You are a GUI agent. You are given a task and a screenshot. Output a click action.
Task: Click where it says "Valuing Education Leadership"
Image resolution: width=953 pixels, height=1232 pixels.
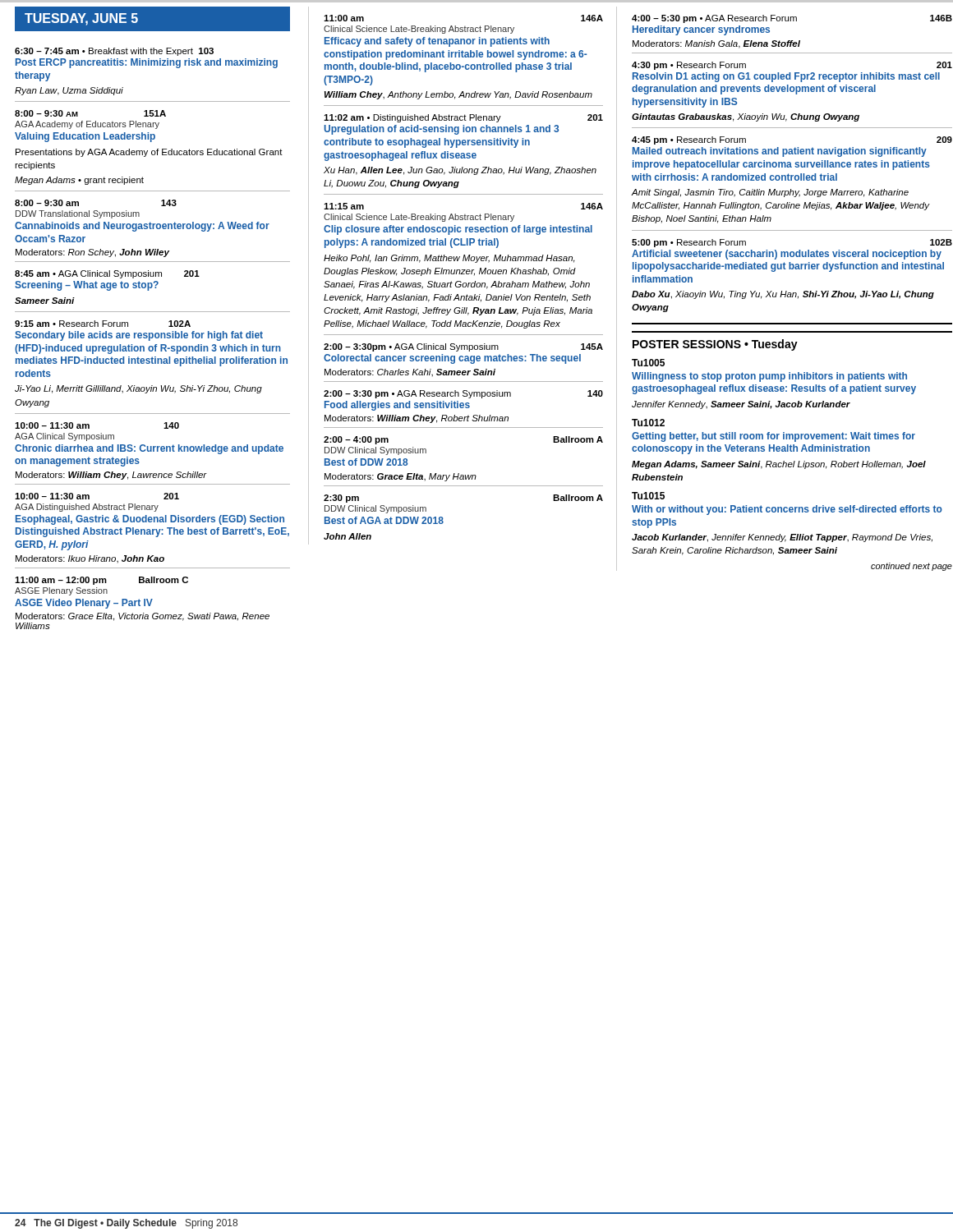152,137
